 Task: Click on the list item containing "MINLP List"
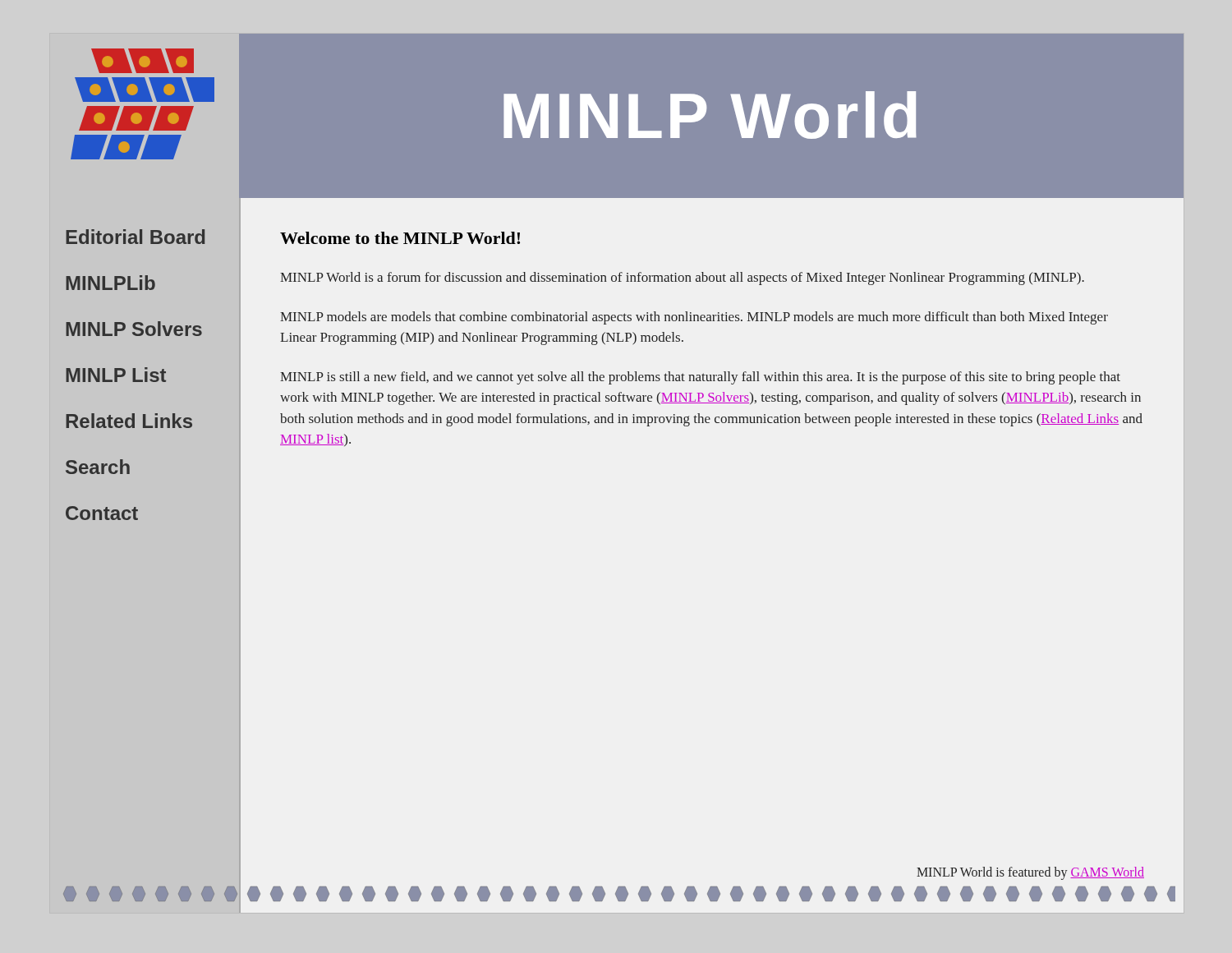pyautogui.click(x=116, y=375)
